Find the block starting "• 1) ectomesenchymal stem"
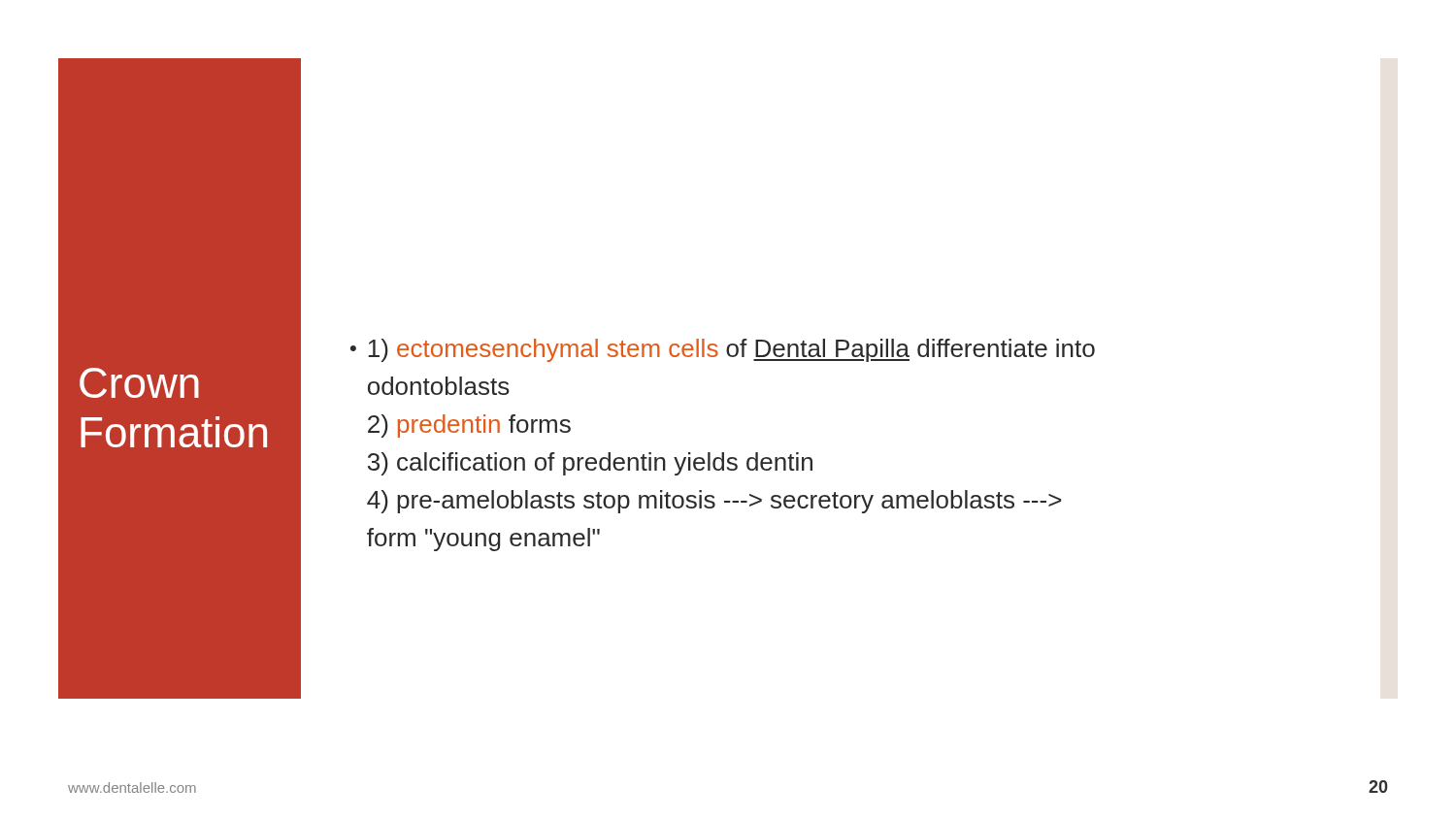Image resolution: width=1456 pixels, height=819 pixels. tap(723, 443)
